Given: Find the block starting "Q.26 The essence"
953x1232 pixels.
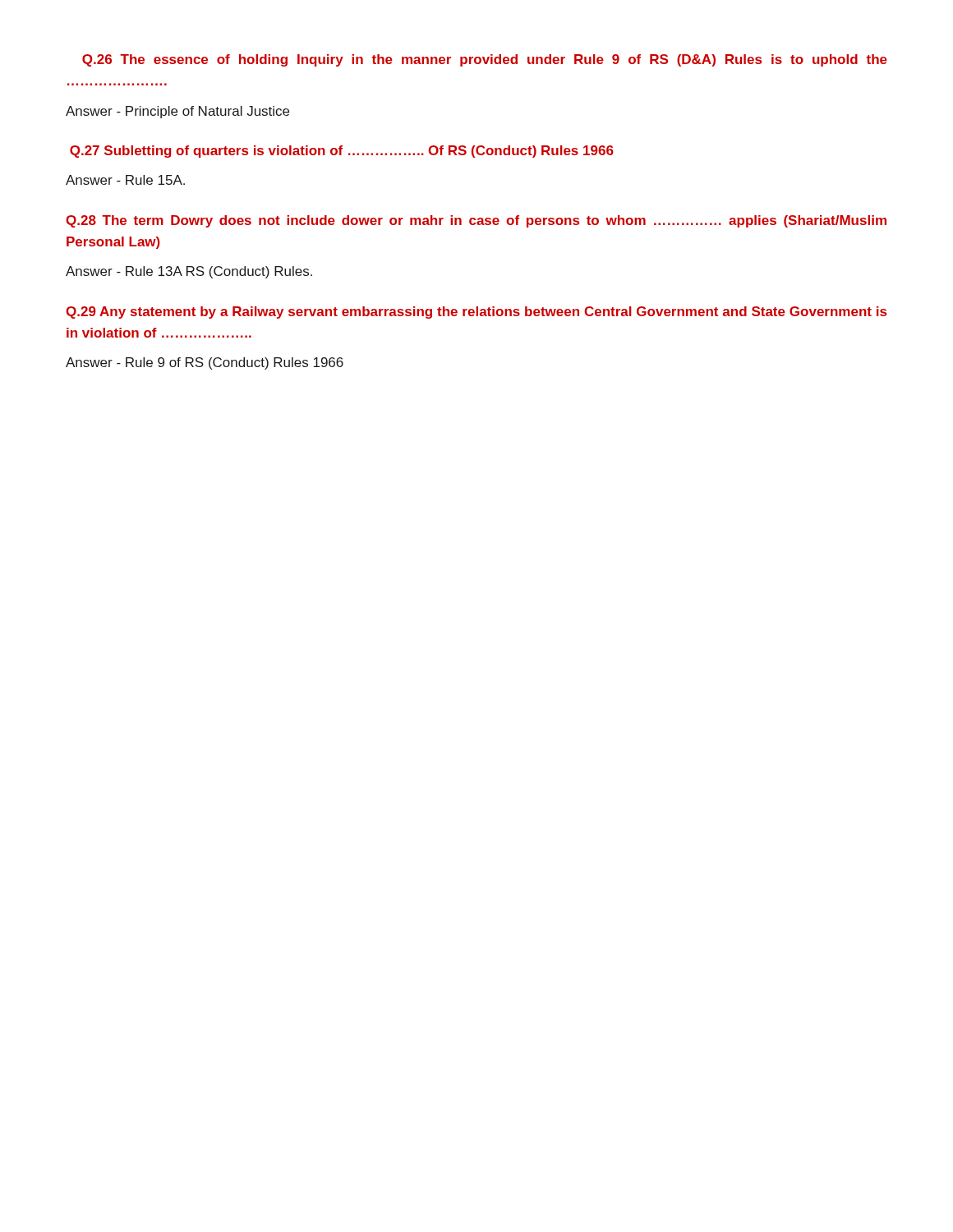Looking at the screenshot, I should click(476, 70).
